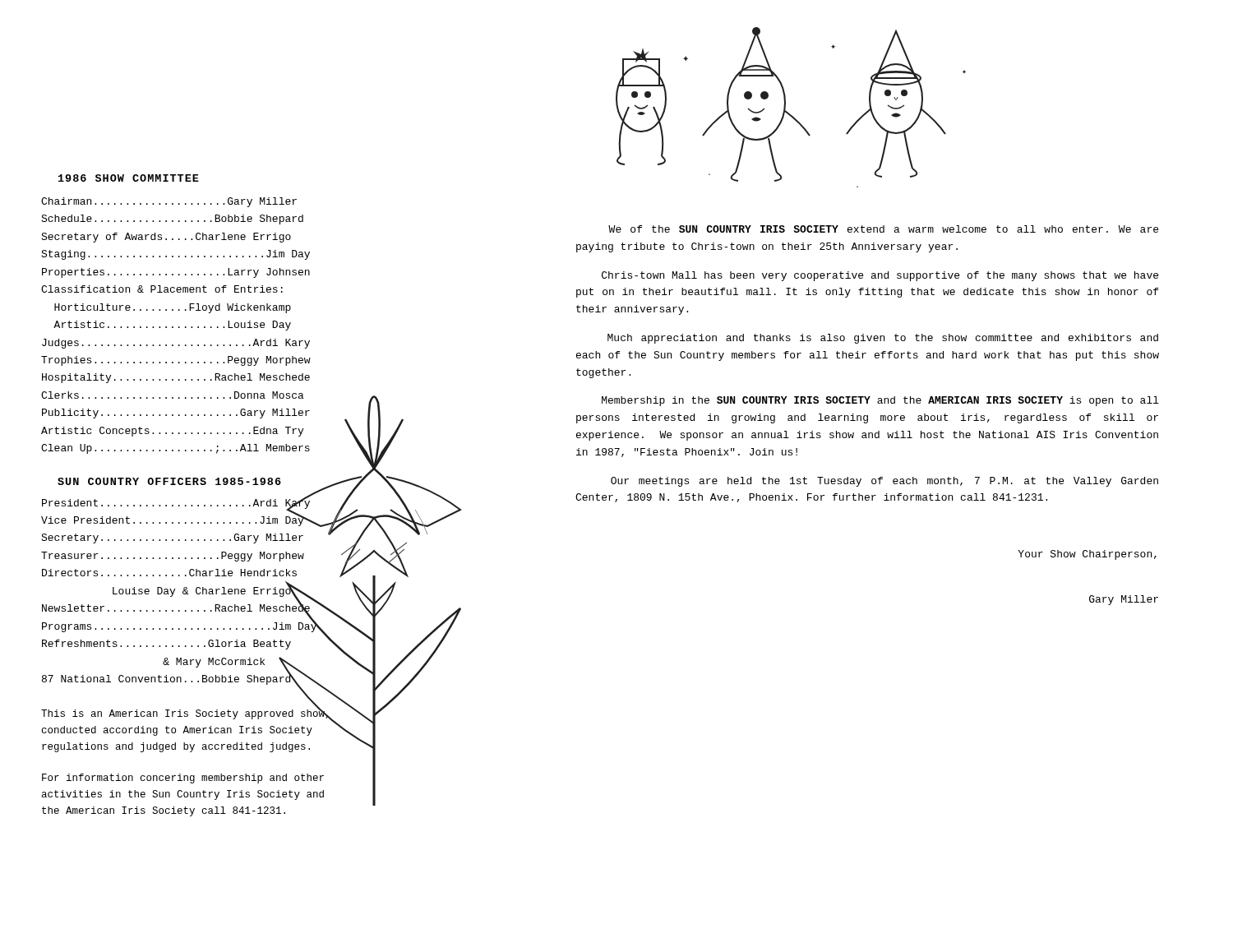The image size is (1233, 952).
Task: Locate the text block starting "Much appreciation and thanks"
Action: tap(867, 355)
